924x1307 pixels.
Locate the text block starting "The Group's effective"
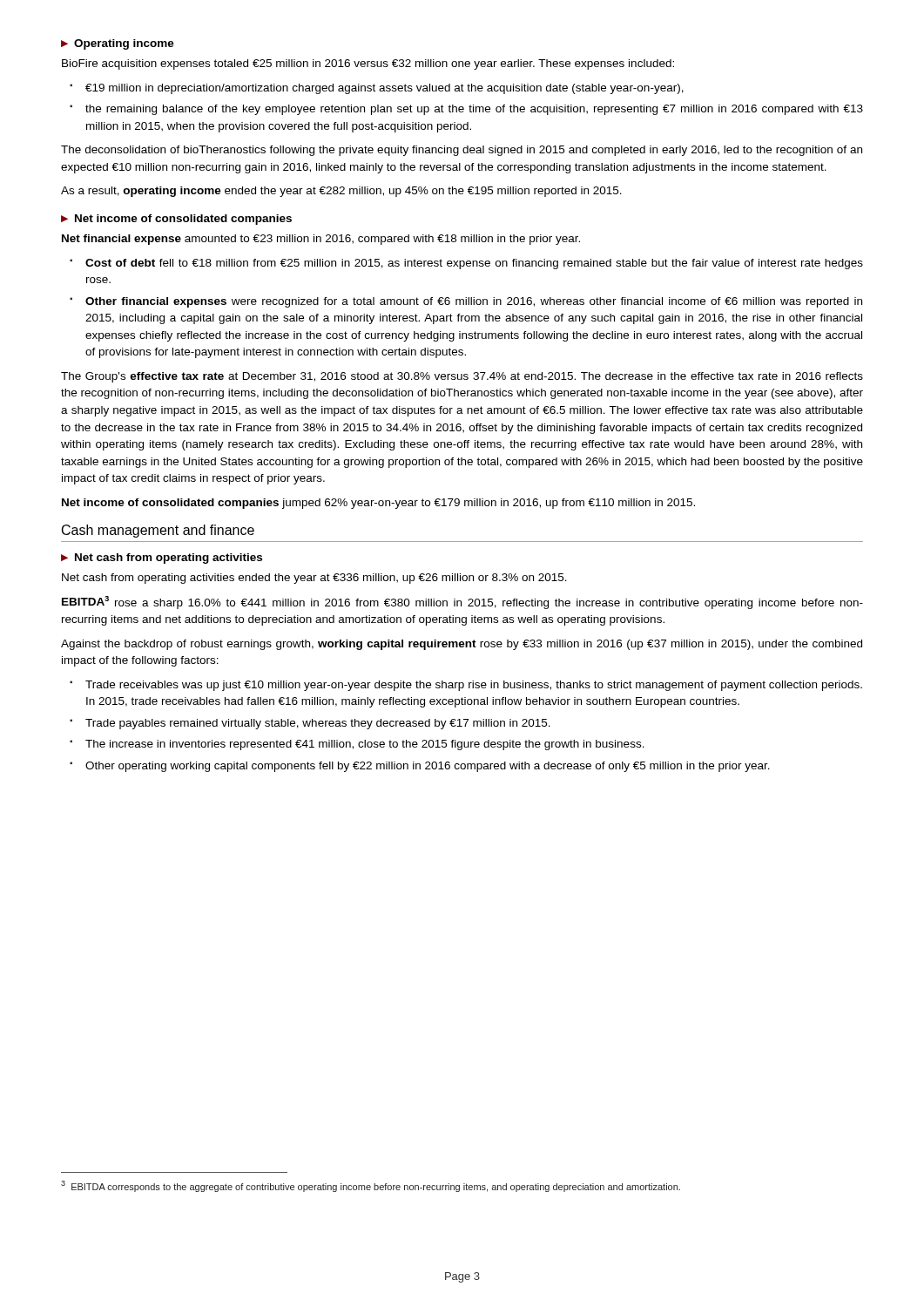coord(462,427)
